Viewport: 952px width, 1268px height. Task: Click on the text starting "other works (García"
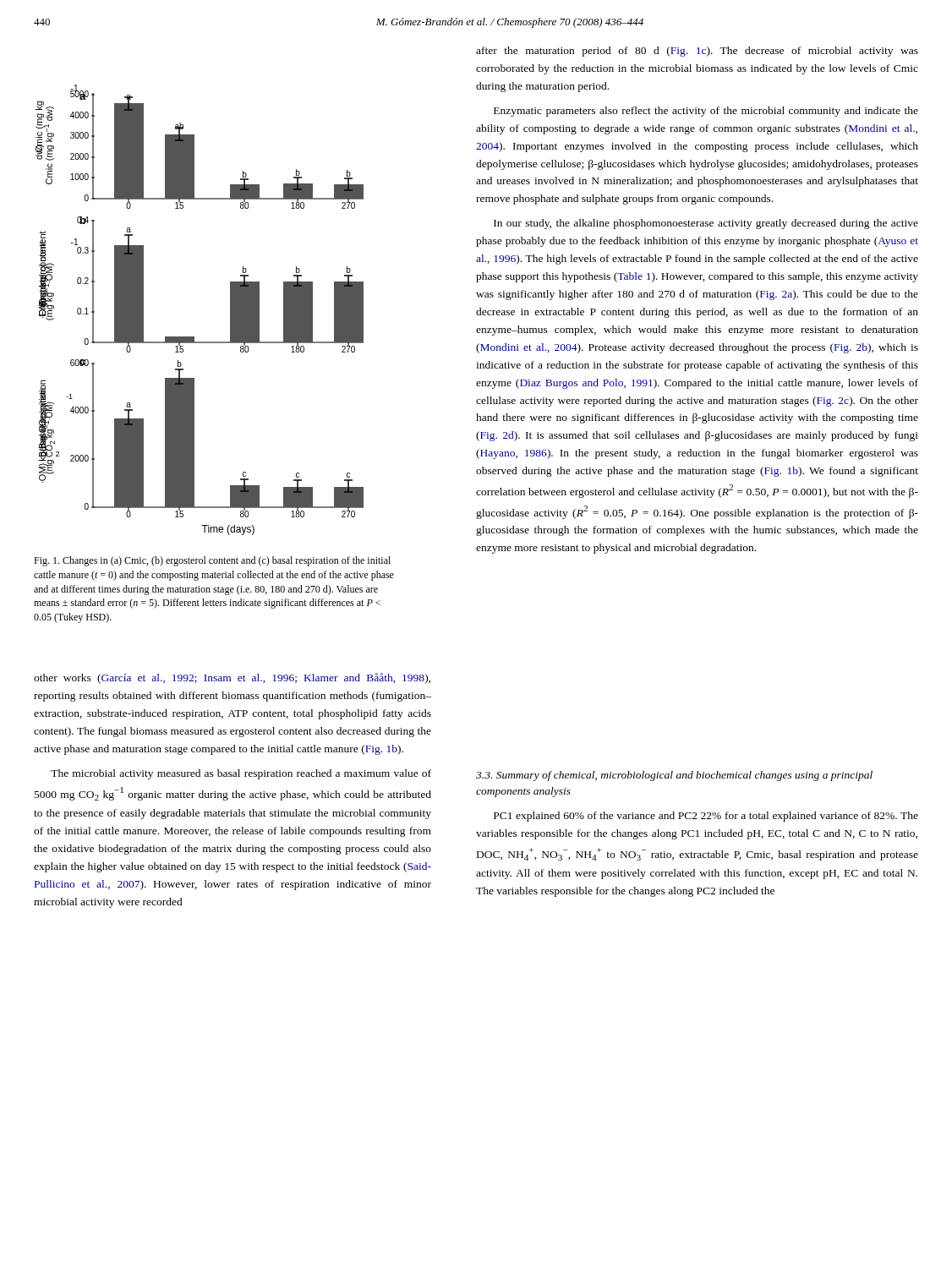232,790
